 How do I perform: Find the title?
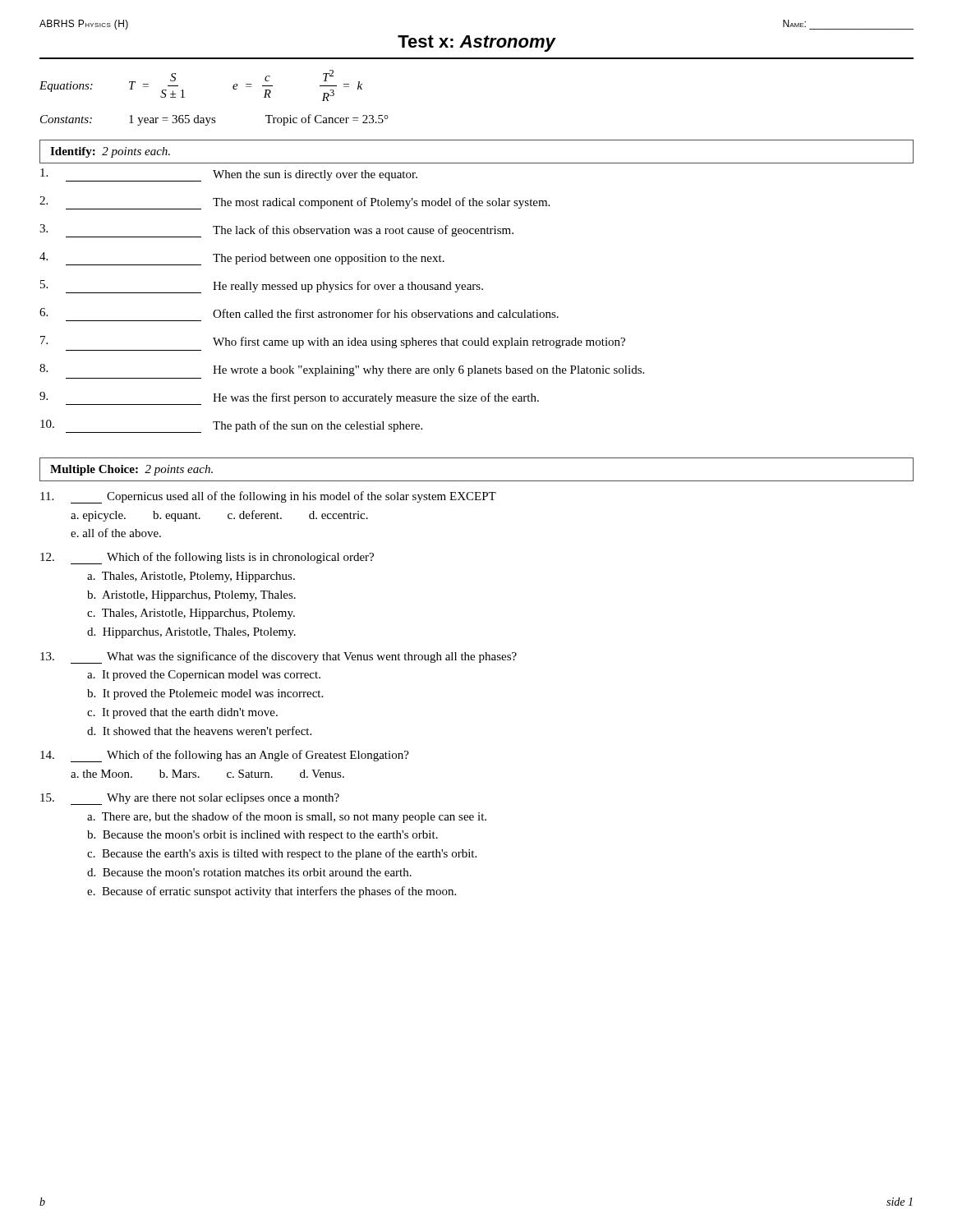(476, 41)
